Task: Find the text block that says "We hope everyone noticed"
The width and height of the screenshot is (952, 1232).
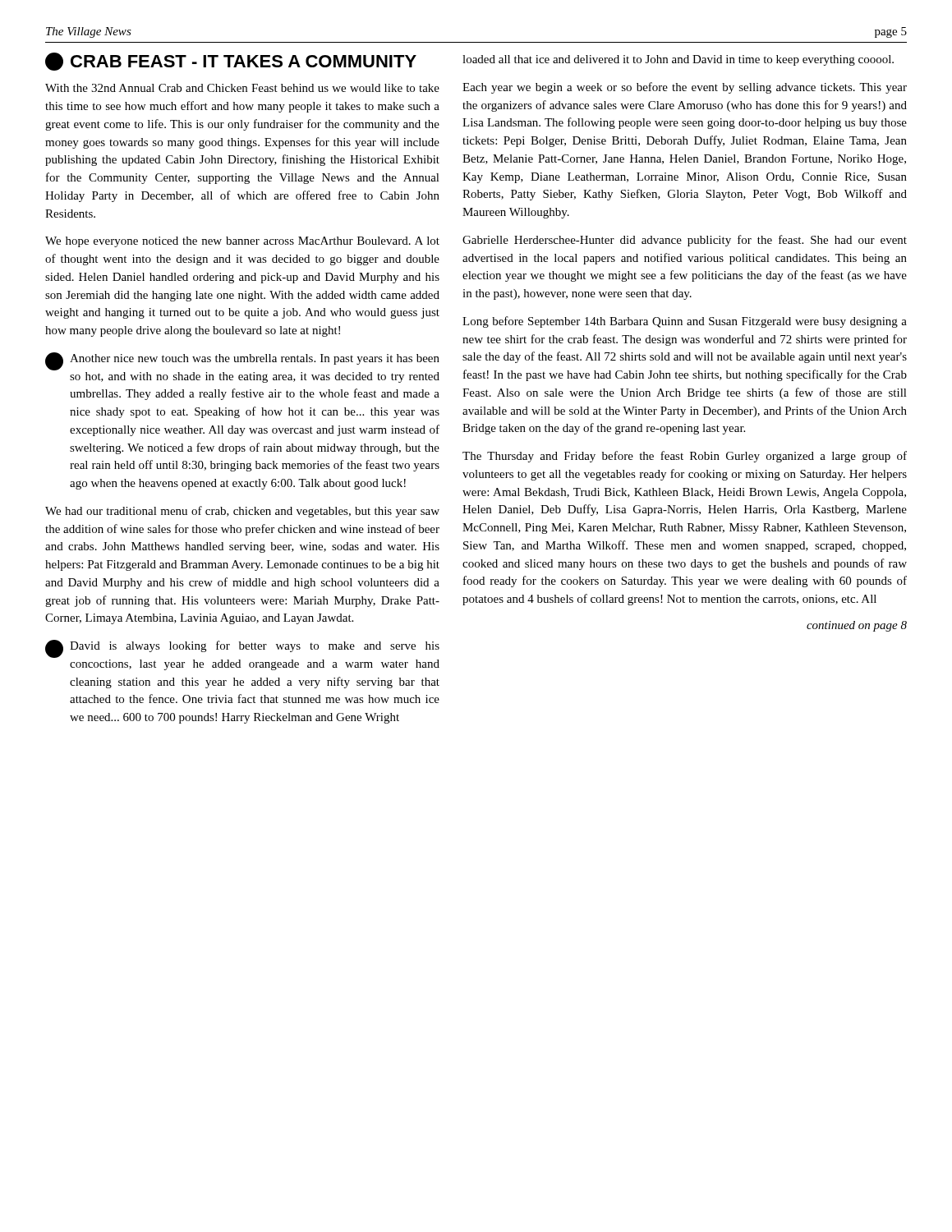Action: [x=242, y=286]
